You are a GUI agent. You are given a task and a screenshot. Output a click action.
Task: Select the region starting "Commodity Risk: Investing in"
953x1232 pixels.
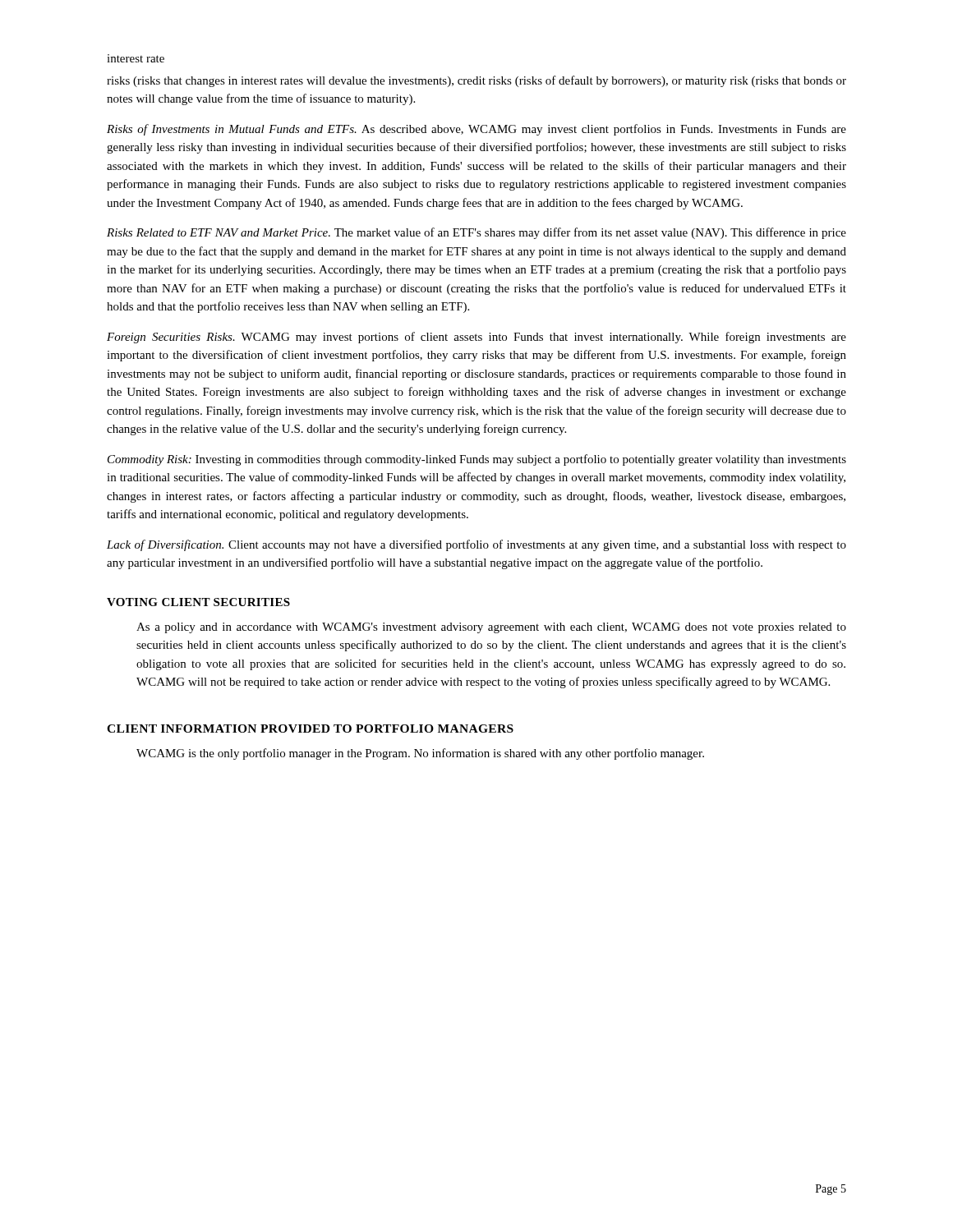point(476,486)
